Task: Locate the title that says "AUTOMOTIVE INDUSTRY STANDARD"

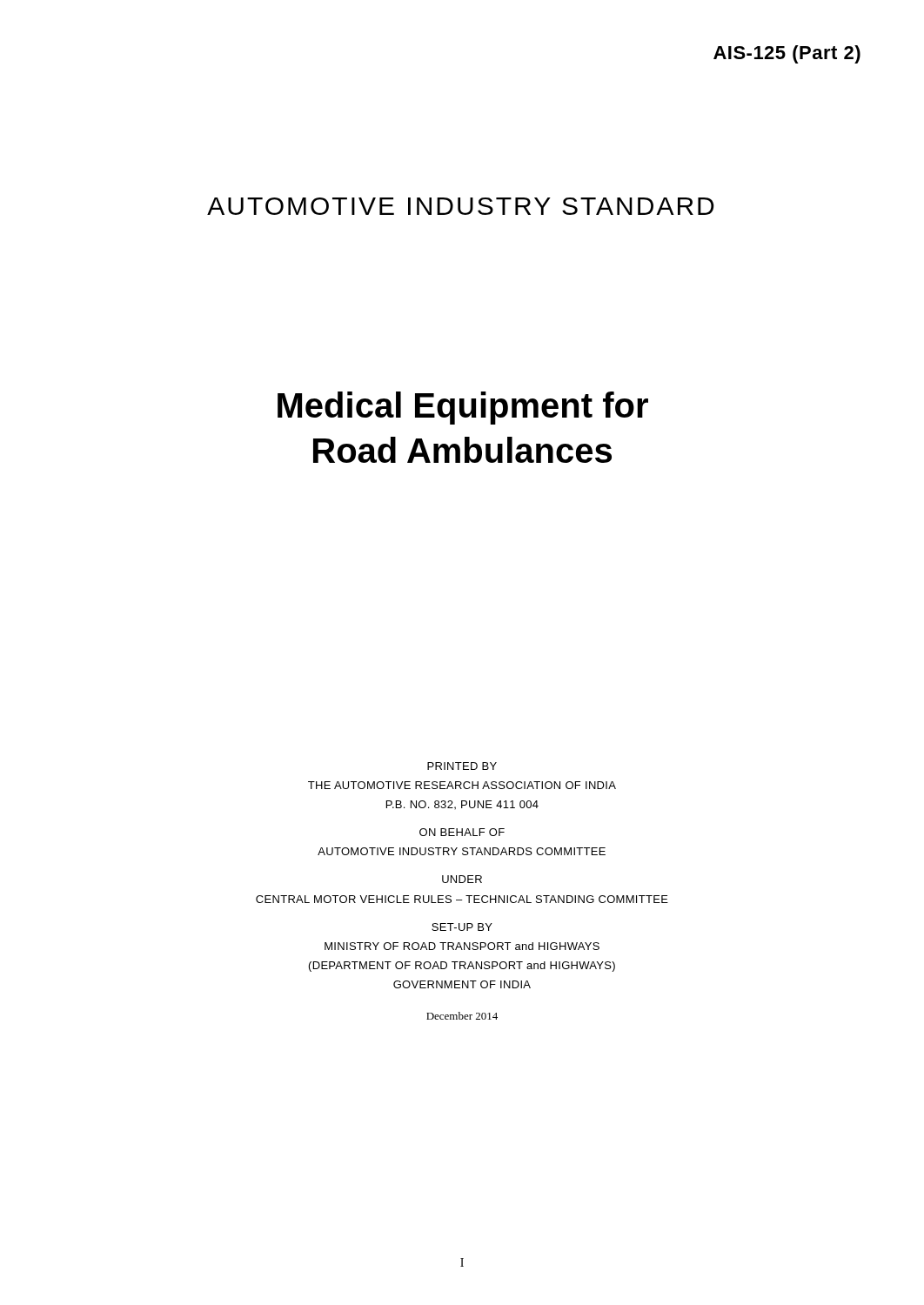Action: (462, 206)
